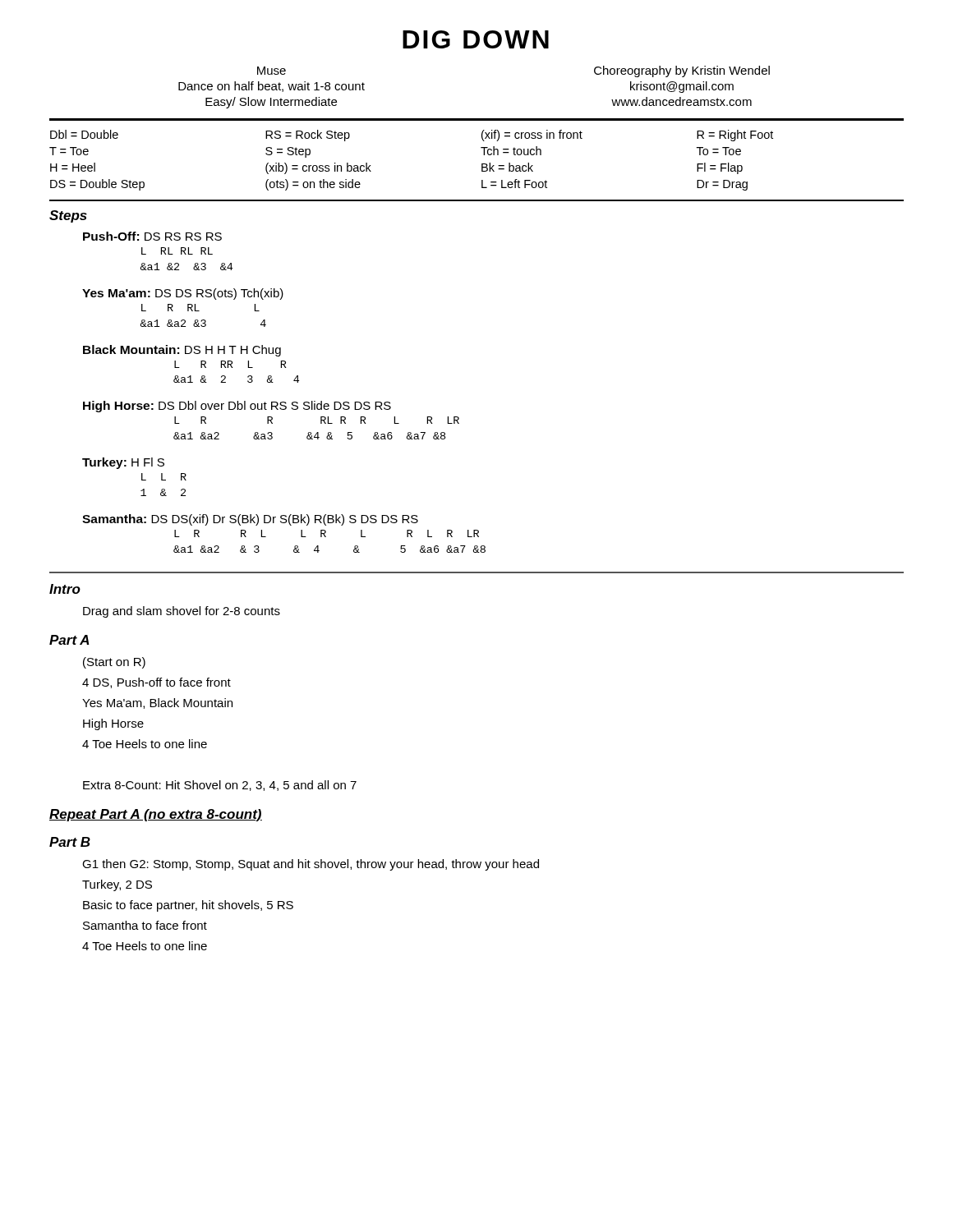Click on the text block with the text "High Horse: DS Dbl over Dbl"
This screenshot has width=953, height=1232.
pyautogui.click(x=237, y=407)
